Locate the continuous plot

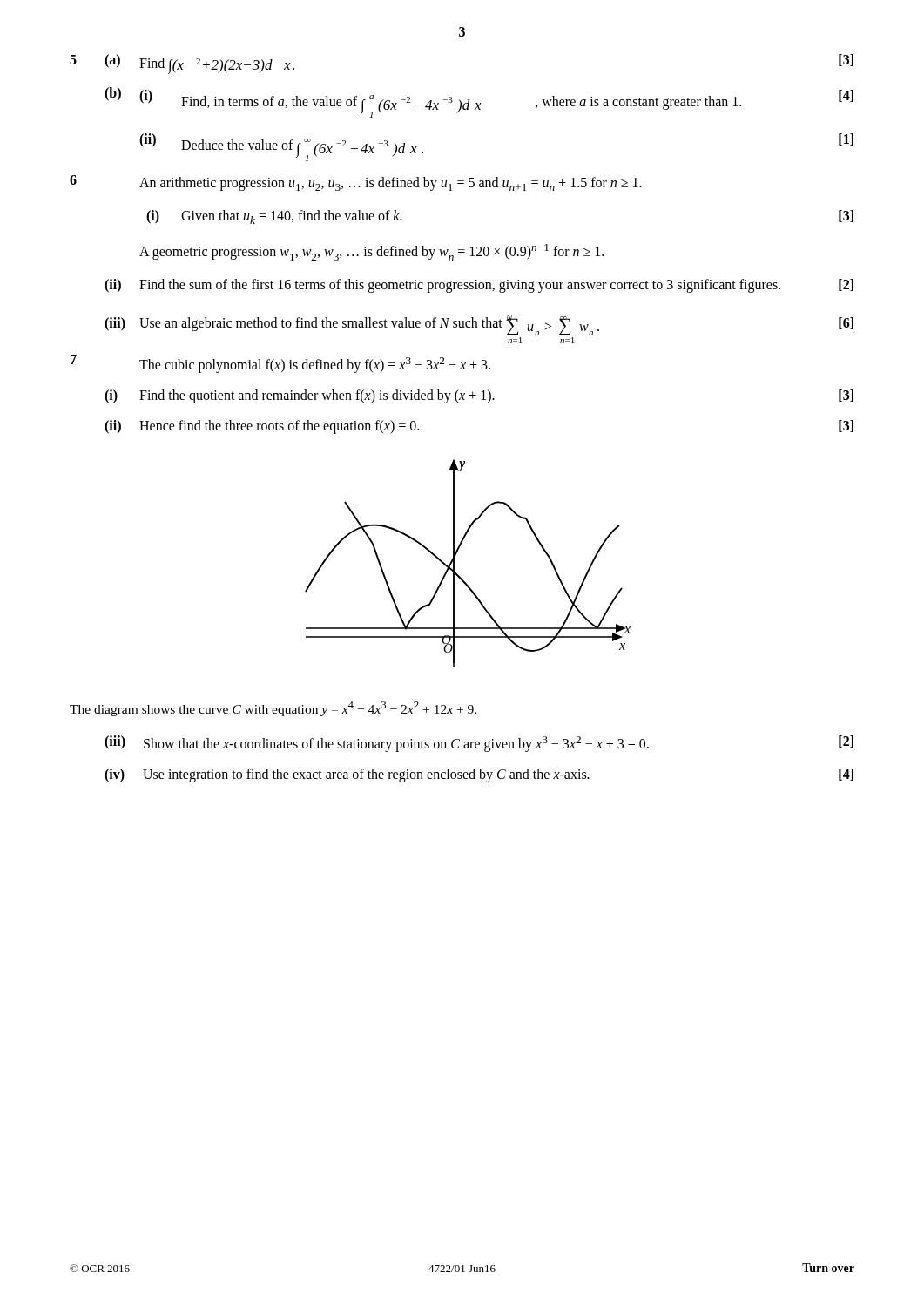[x=462, y=568]
